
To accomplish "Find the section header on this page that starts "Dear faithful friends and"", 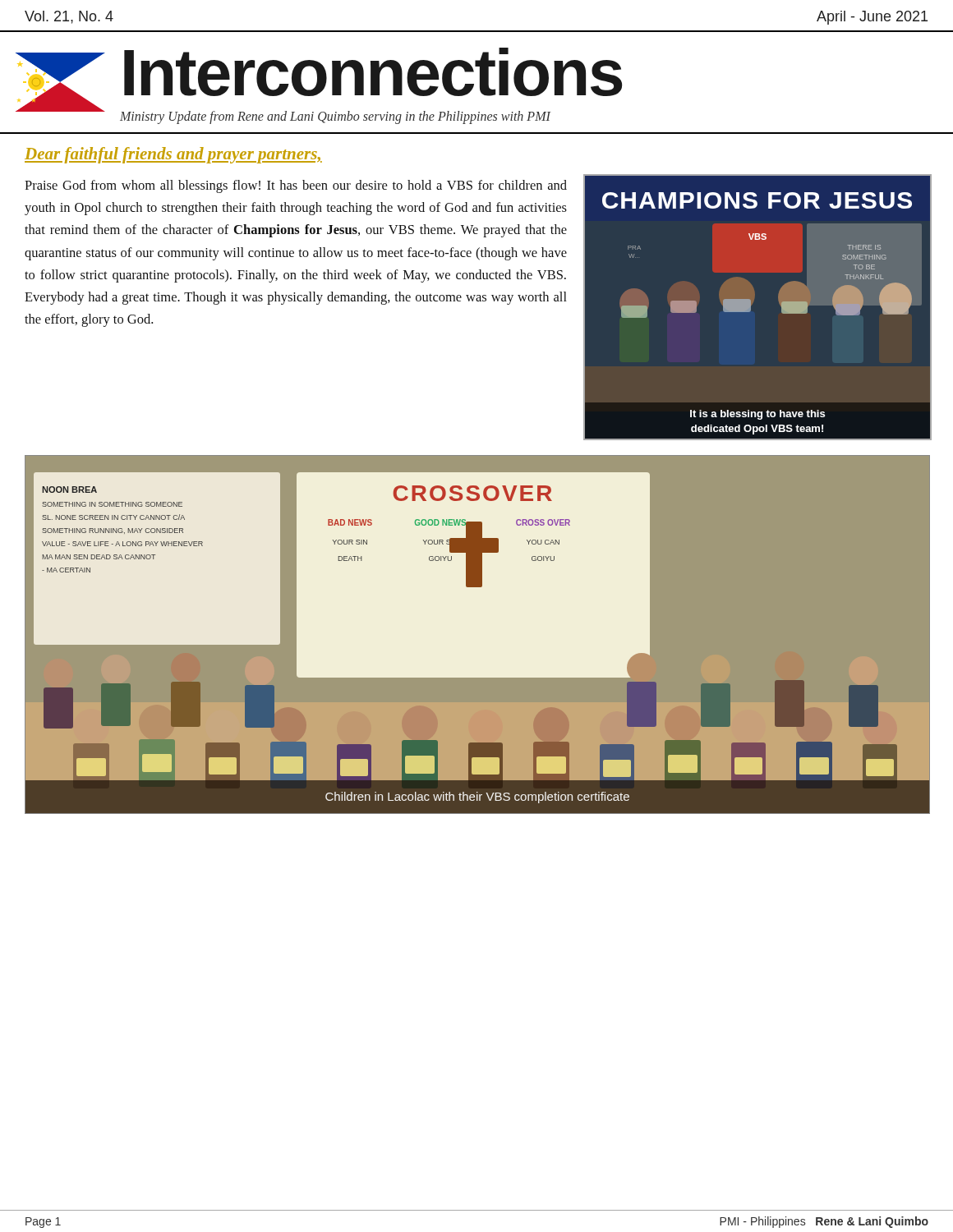I will click(x=173, y=154).
